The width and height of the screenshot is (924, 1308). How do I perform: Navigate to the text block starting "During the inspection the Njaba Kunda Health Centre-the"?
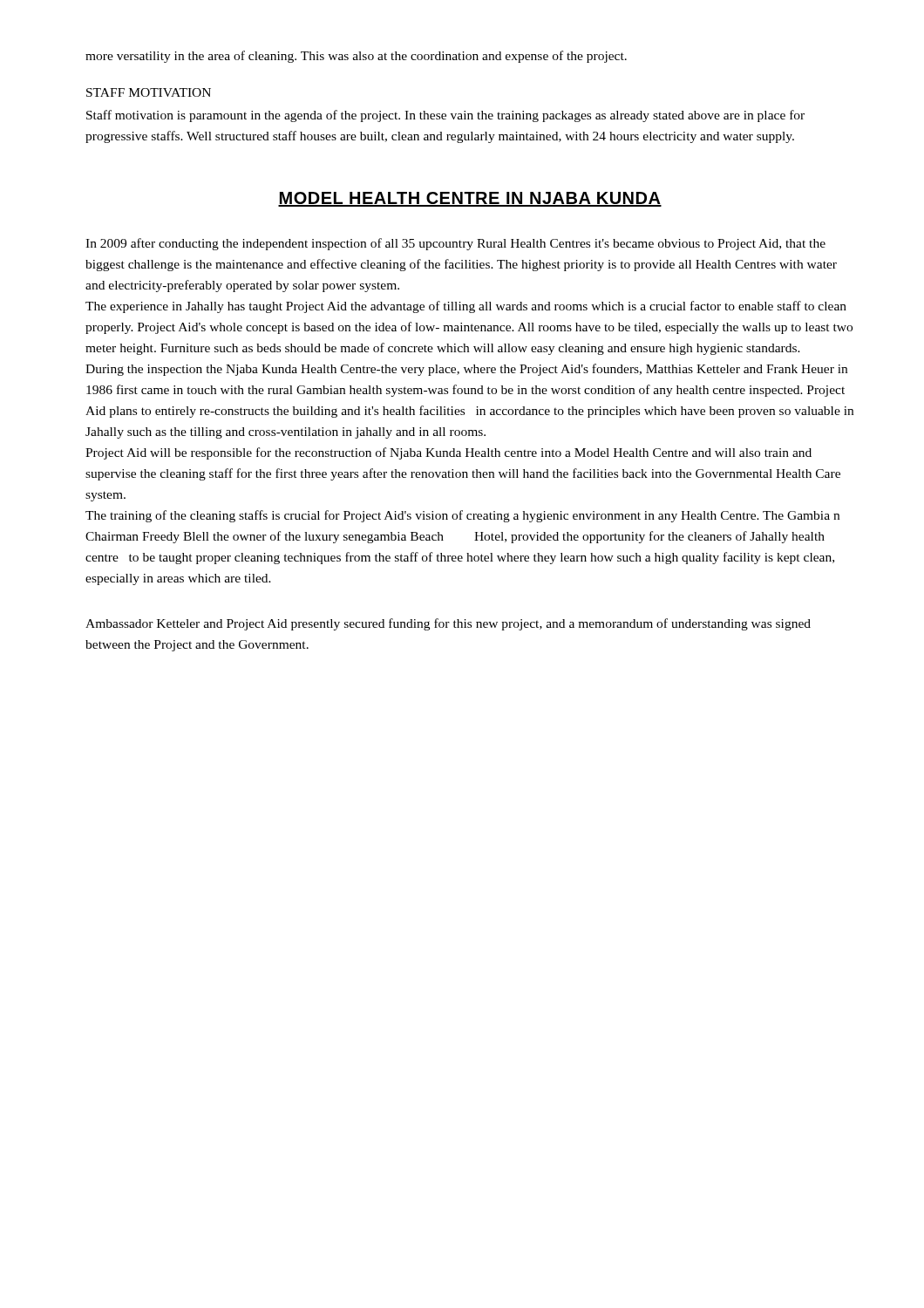point(470,400)
